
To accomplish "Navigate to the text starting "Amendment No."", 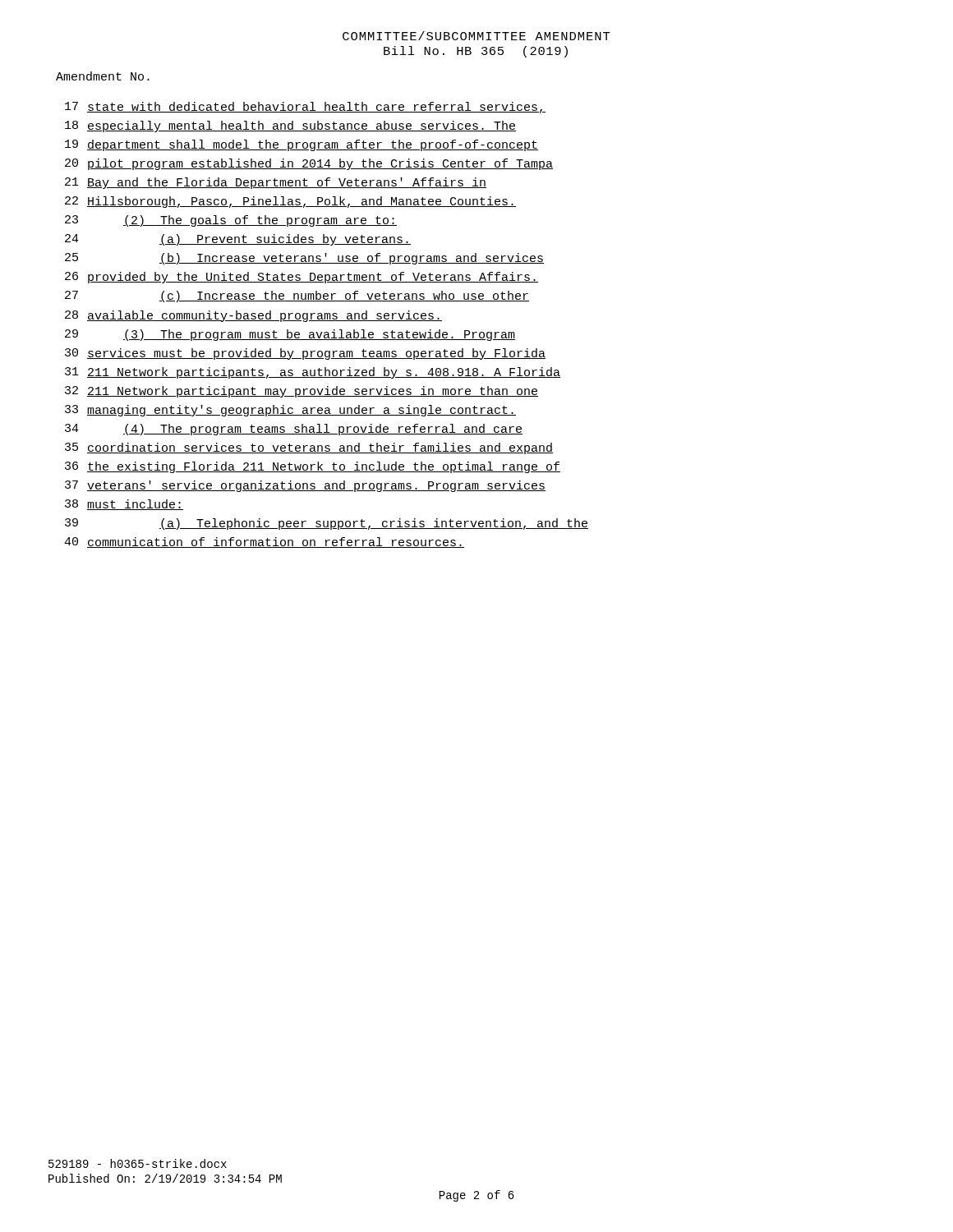I will click(104, 78).
